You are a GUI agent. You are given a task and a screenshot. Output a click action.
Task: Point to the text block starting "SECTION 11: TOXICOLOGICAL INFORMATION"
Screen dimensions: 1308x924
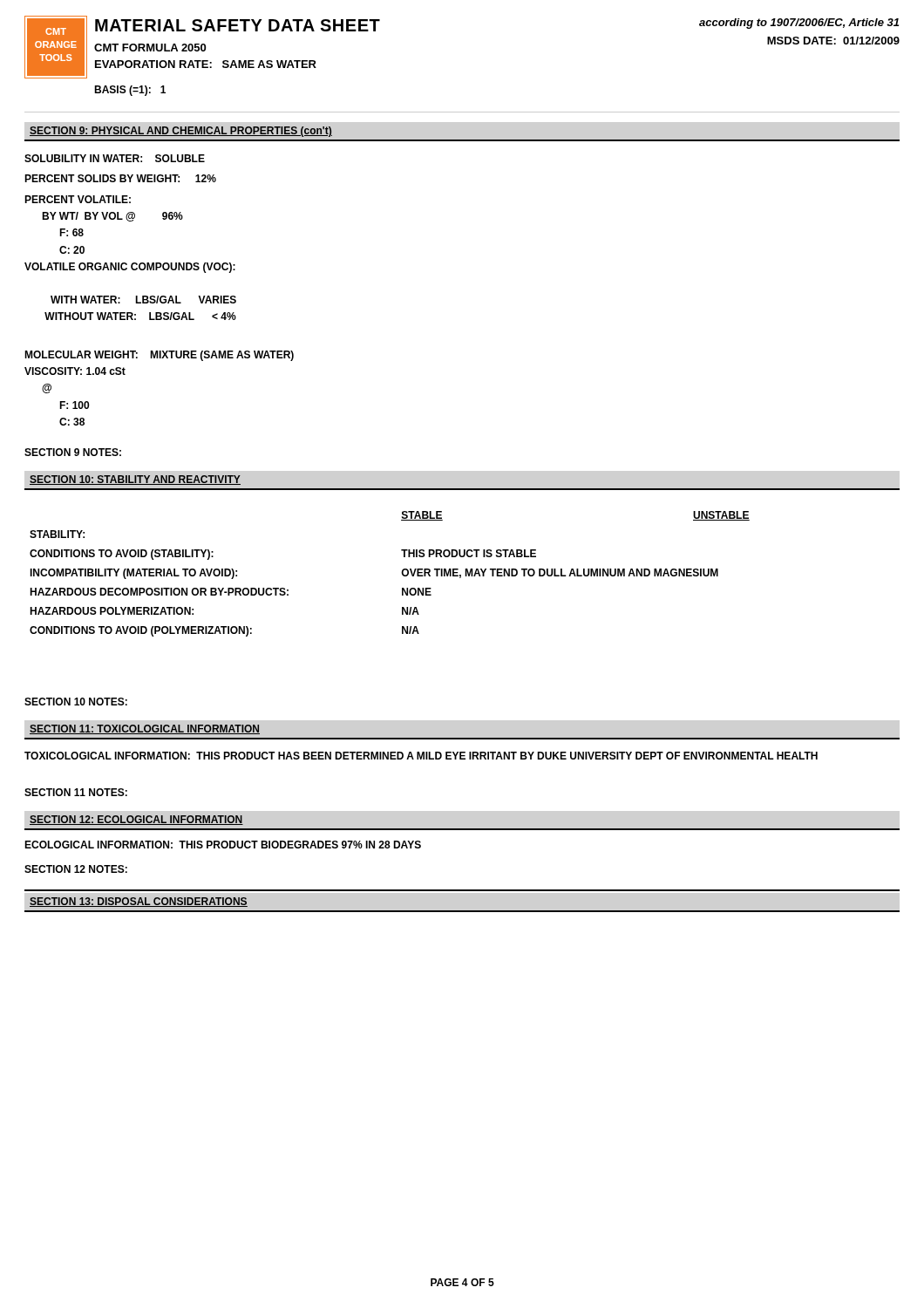click(462, 730)
